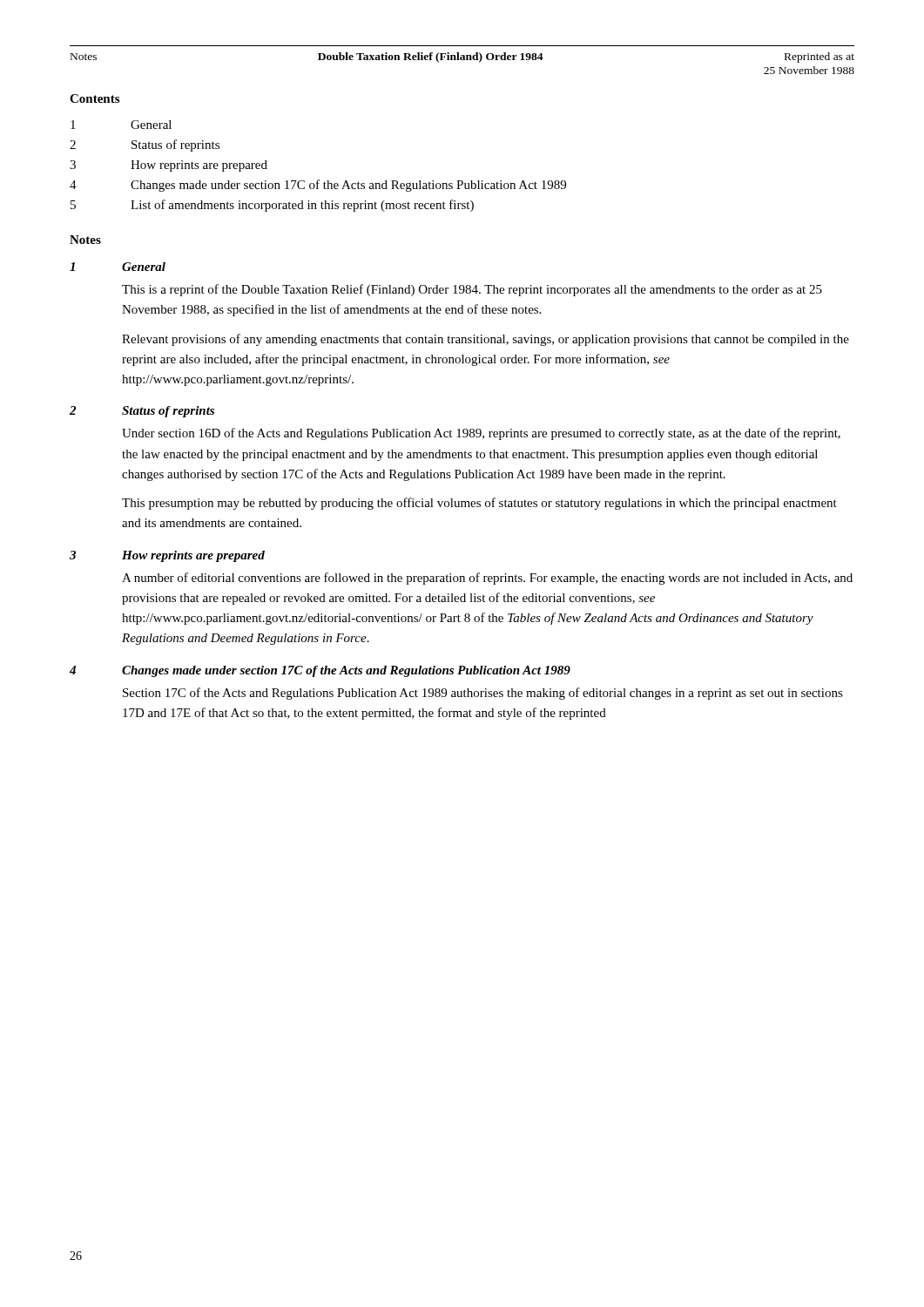Click on the text starting "4 Changes made under section 17C of"

point(318,185)
